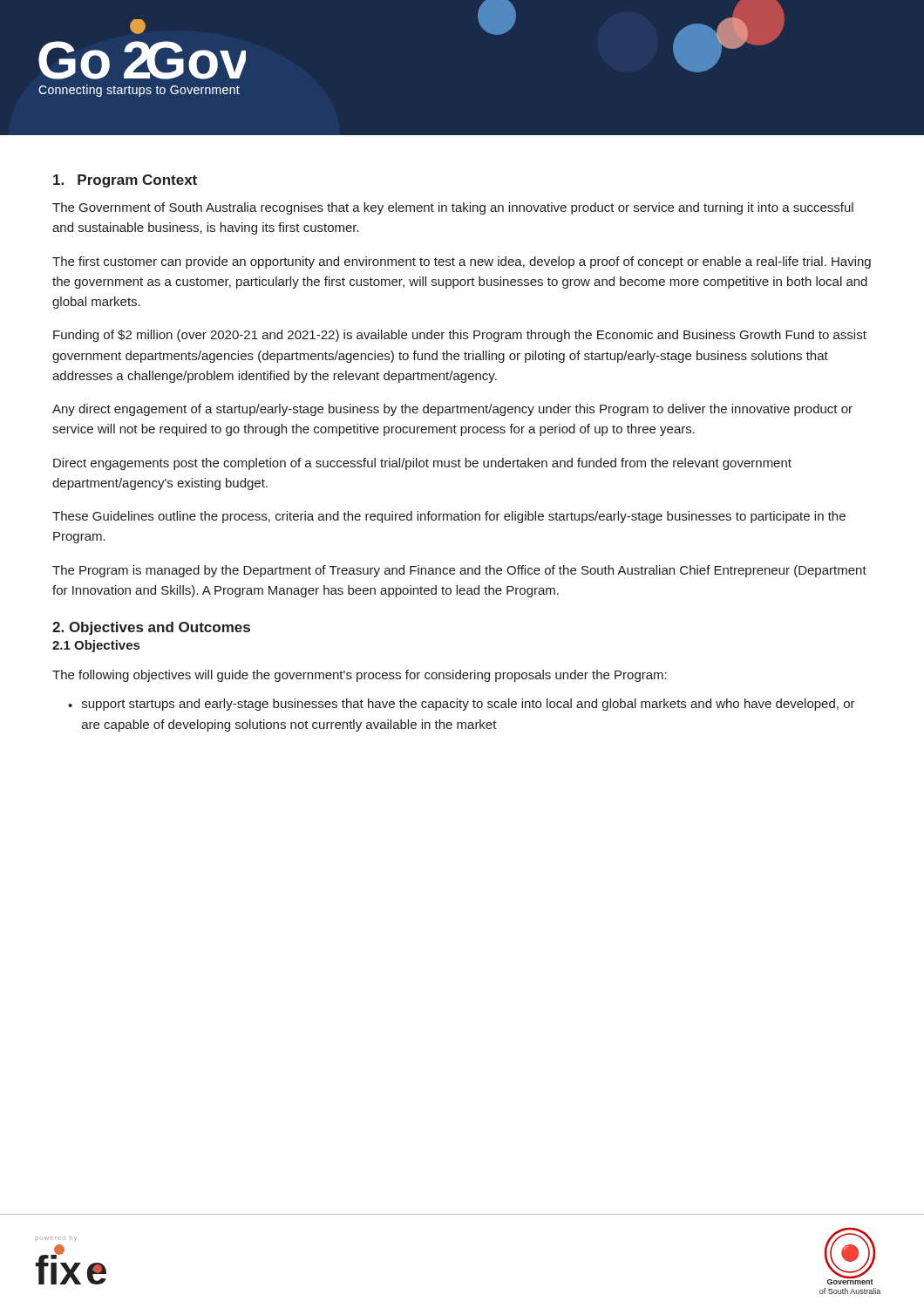
Task: Navigate to the block starting "The first customer can provide an opportunity"
Action: (x=462, y=281)
